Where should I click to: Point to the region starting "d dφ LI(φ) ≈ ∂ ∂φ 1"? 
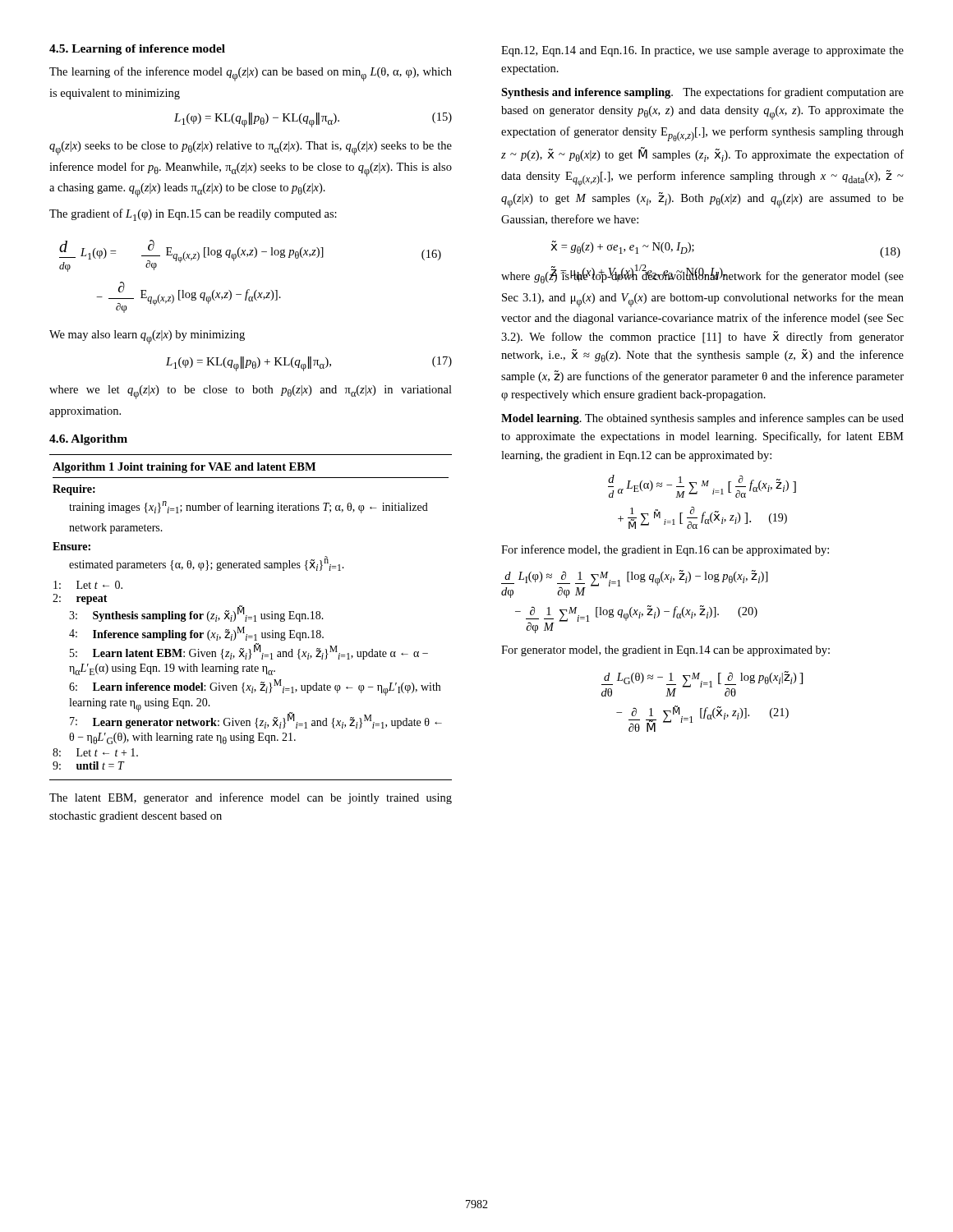[702, 600]
